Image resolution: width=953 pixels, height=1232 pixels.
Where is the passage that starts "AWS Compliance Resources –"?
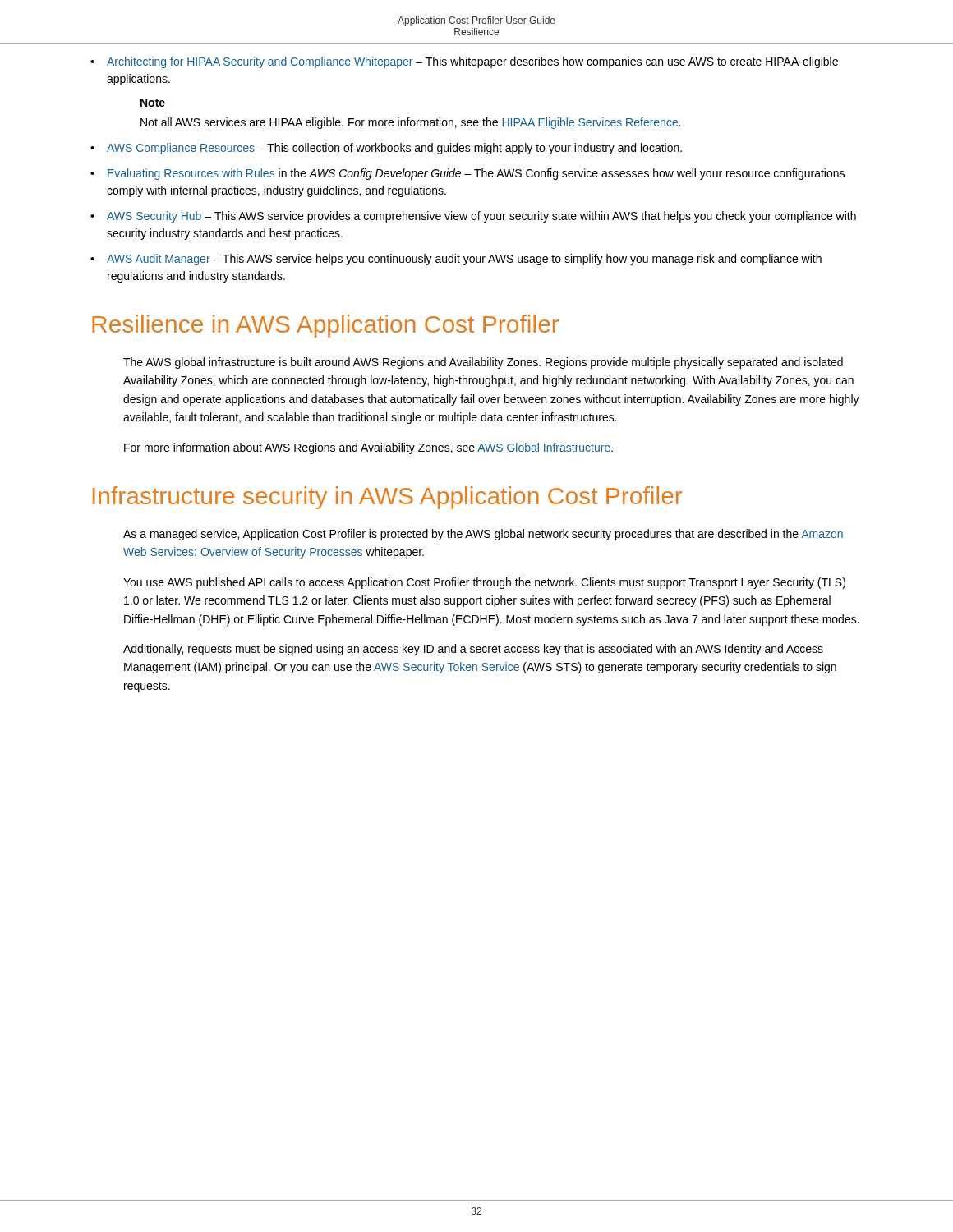395,148
